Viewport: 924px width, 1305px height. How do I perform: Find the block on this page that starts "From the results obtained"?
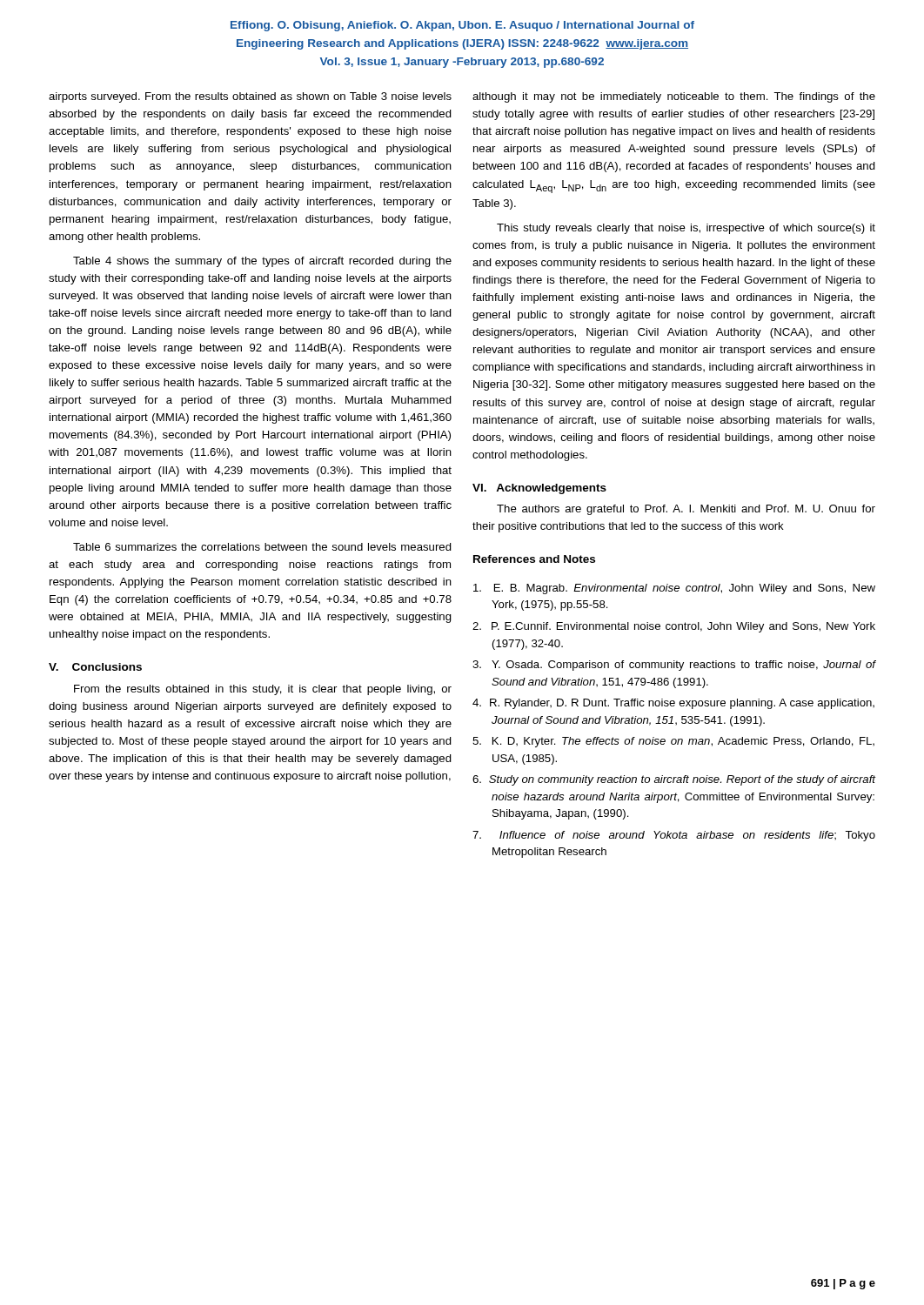coord(250,732)
